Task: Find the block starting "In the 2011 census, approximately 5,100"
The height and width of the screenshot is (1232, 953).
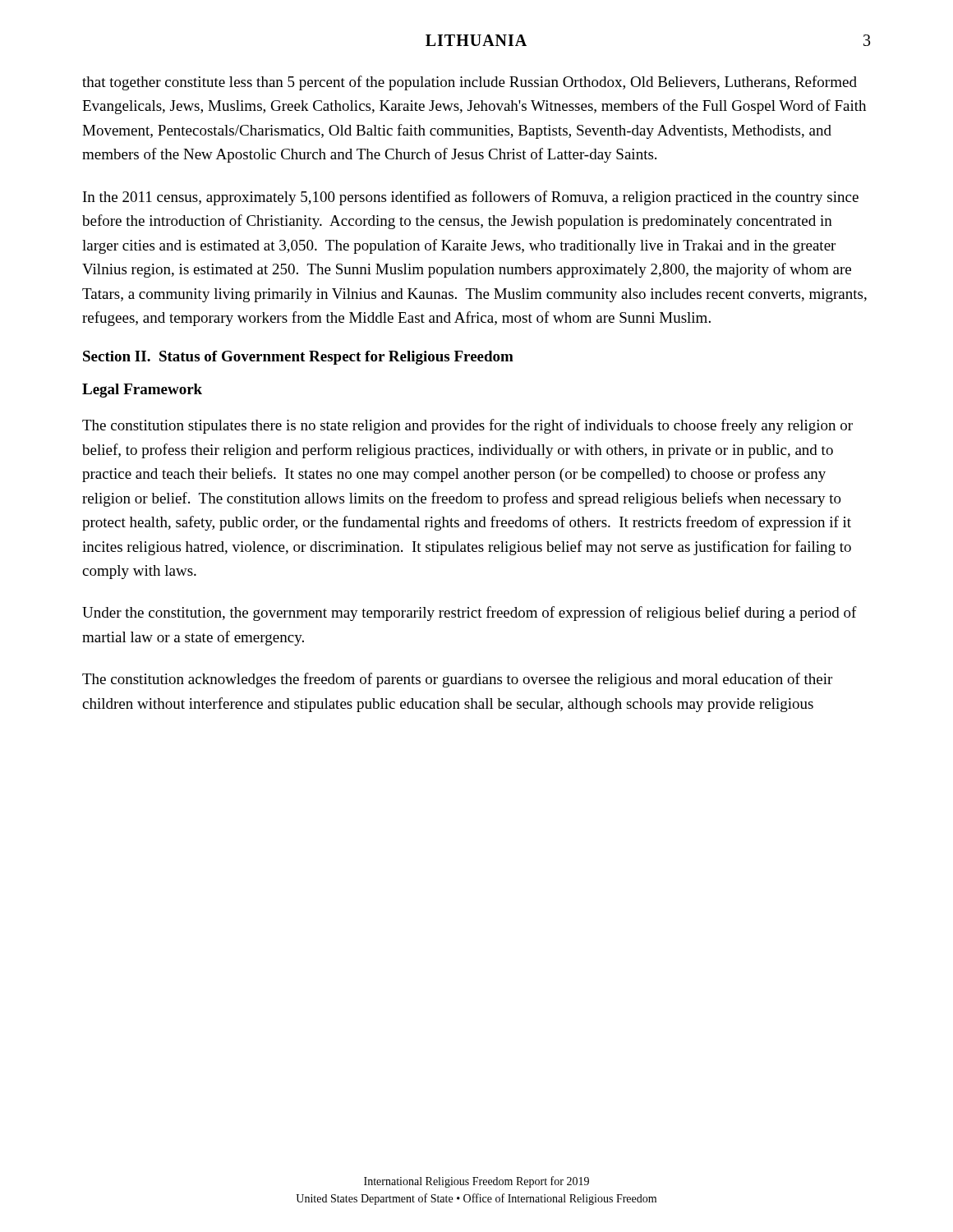Action: pyautogui.click(x=475, y=257)
